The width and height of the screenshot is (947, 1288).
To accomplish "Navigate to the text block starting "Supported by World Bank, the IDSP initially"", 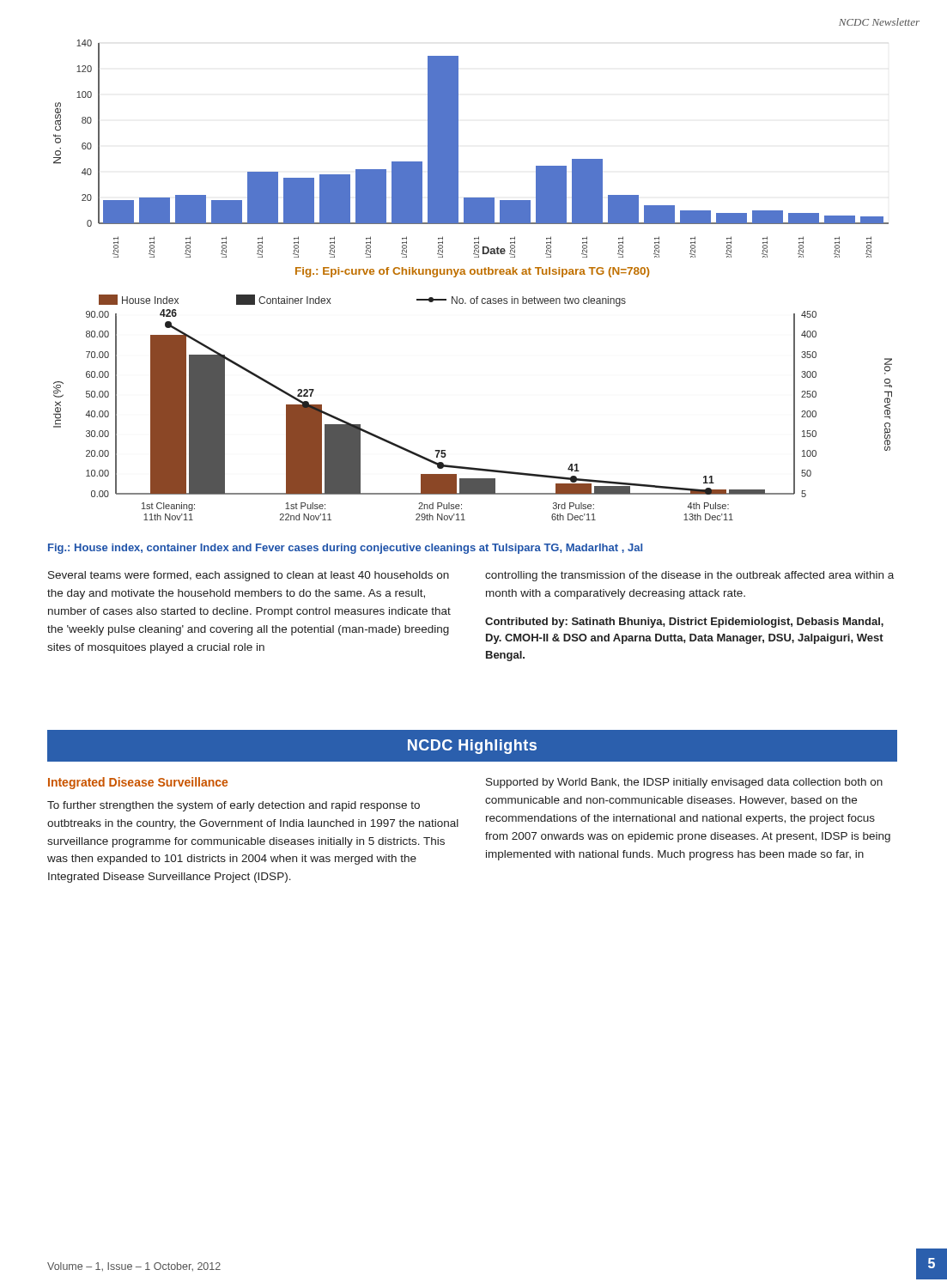I will pyautogui.click(x=688, y=818).
